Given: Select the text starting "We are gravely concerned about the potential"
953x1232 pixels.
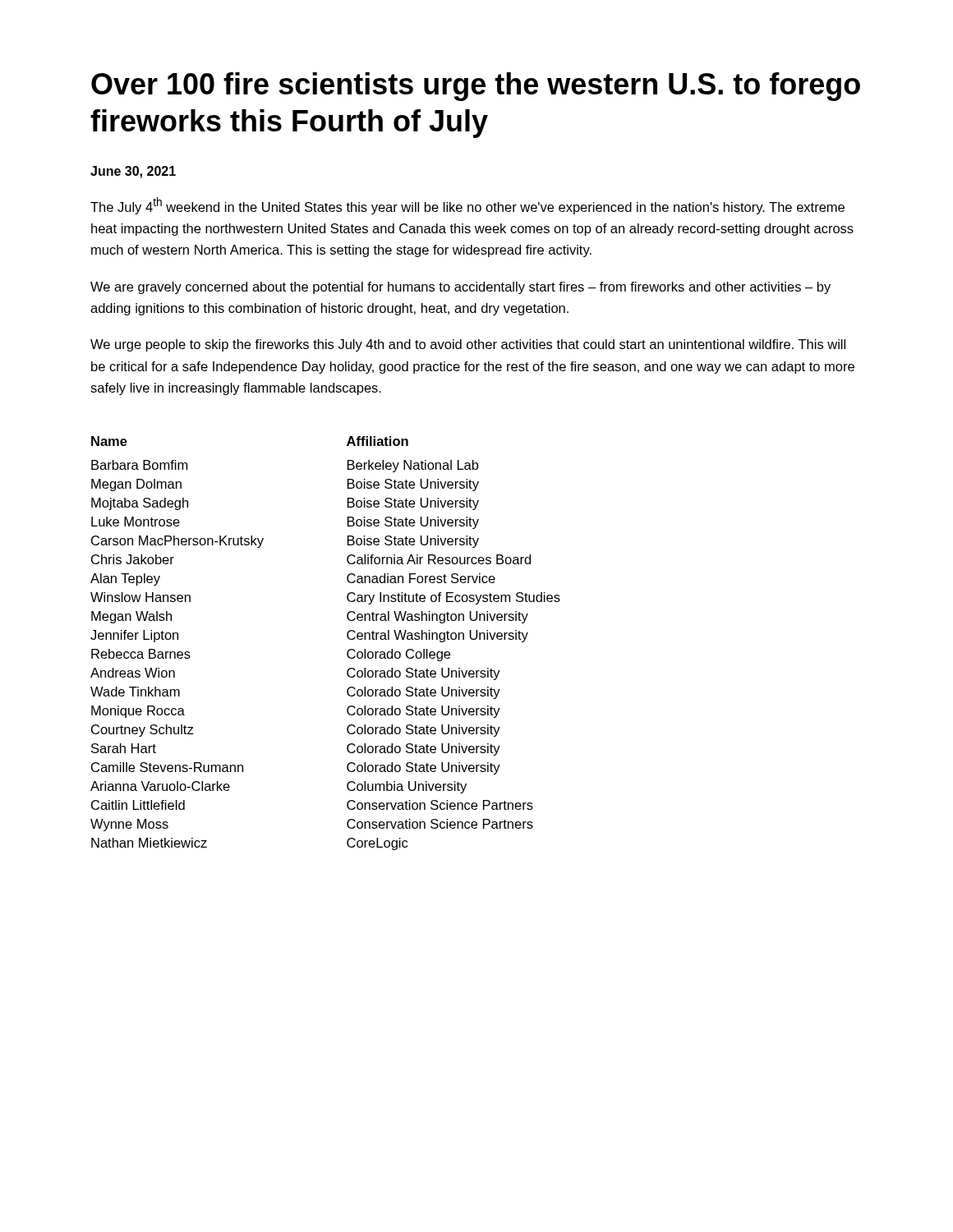Looking at the screenshot, I should click(x=461, y=297).
